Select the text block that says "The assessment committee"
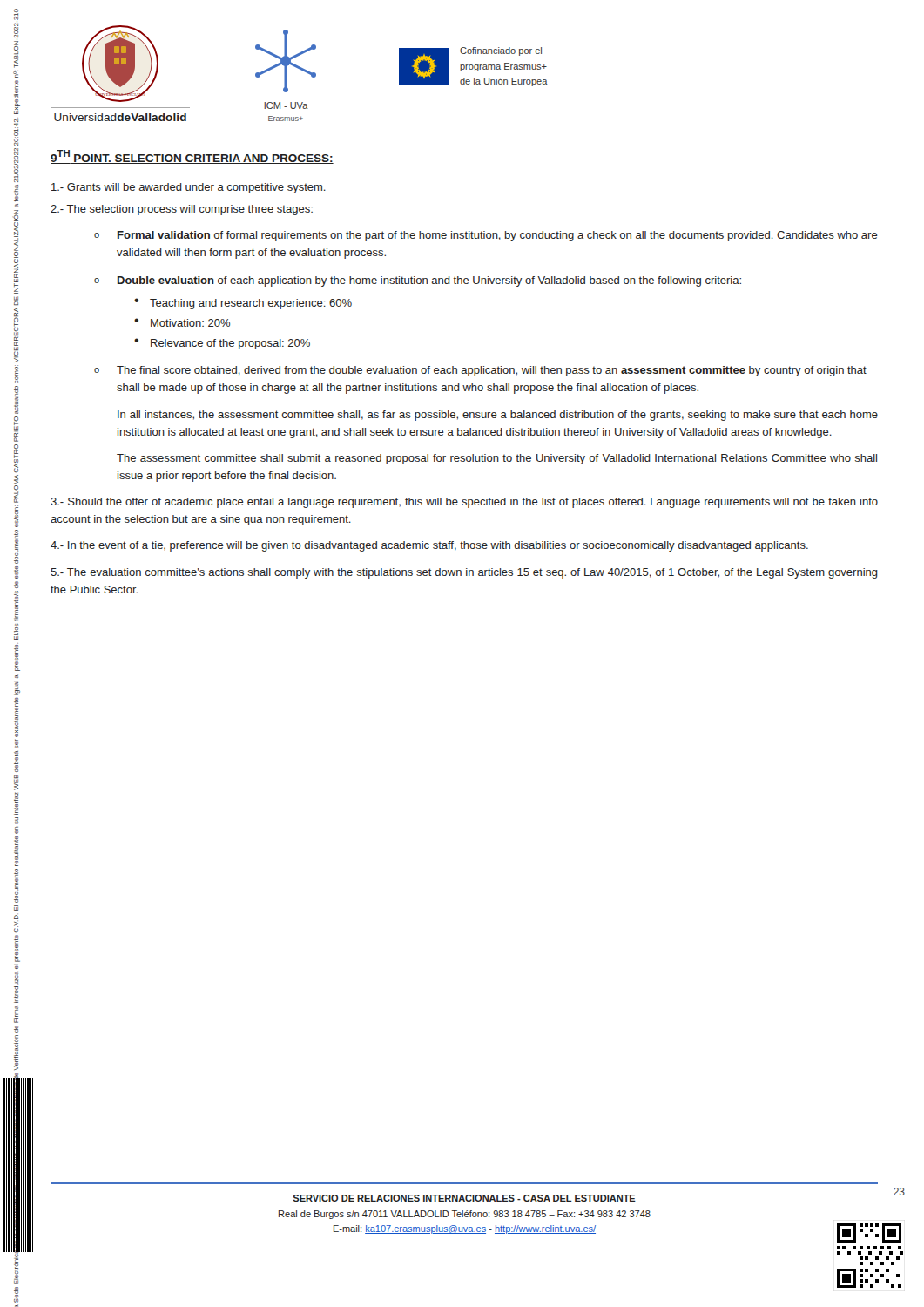Image resolution: width=924 pixels, height=1307 pixels. (x=497, y=467)
